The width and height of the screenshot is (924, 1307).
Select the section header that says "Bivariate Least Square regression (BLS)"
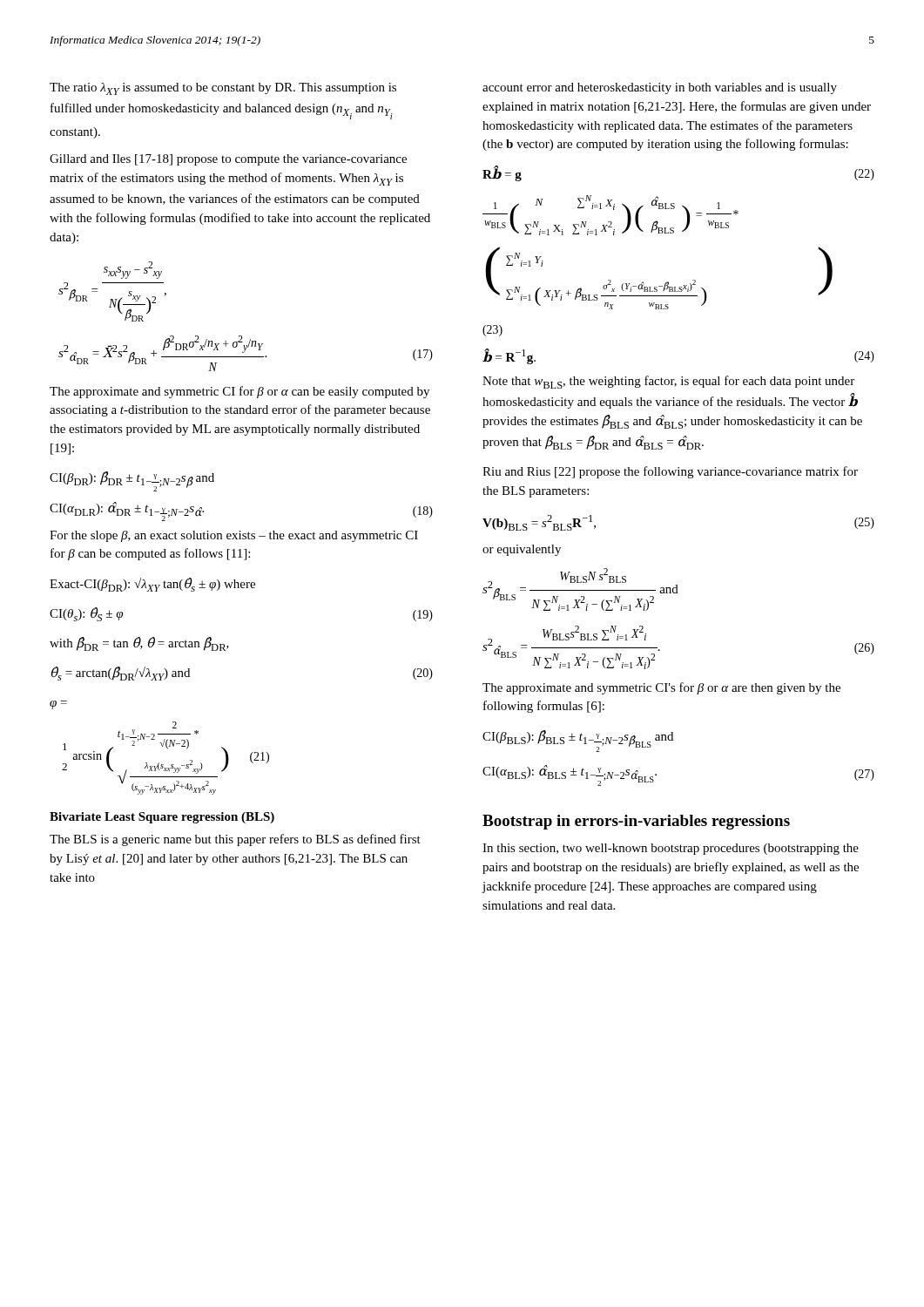(x=162, y=817)
